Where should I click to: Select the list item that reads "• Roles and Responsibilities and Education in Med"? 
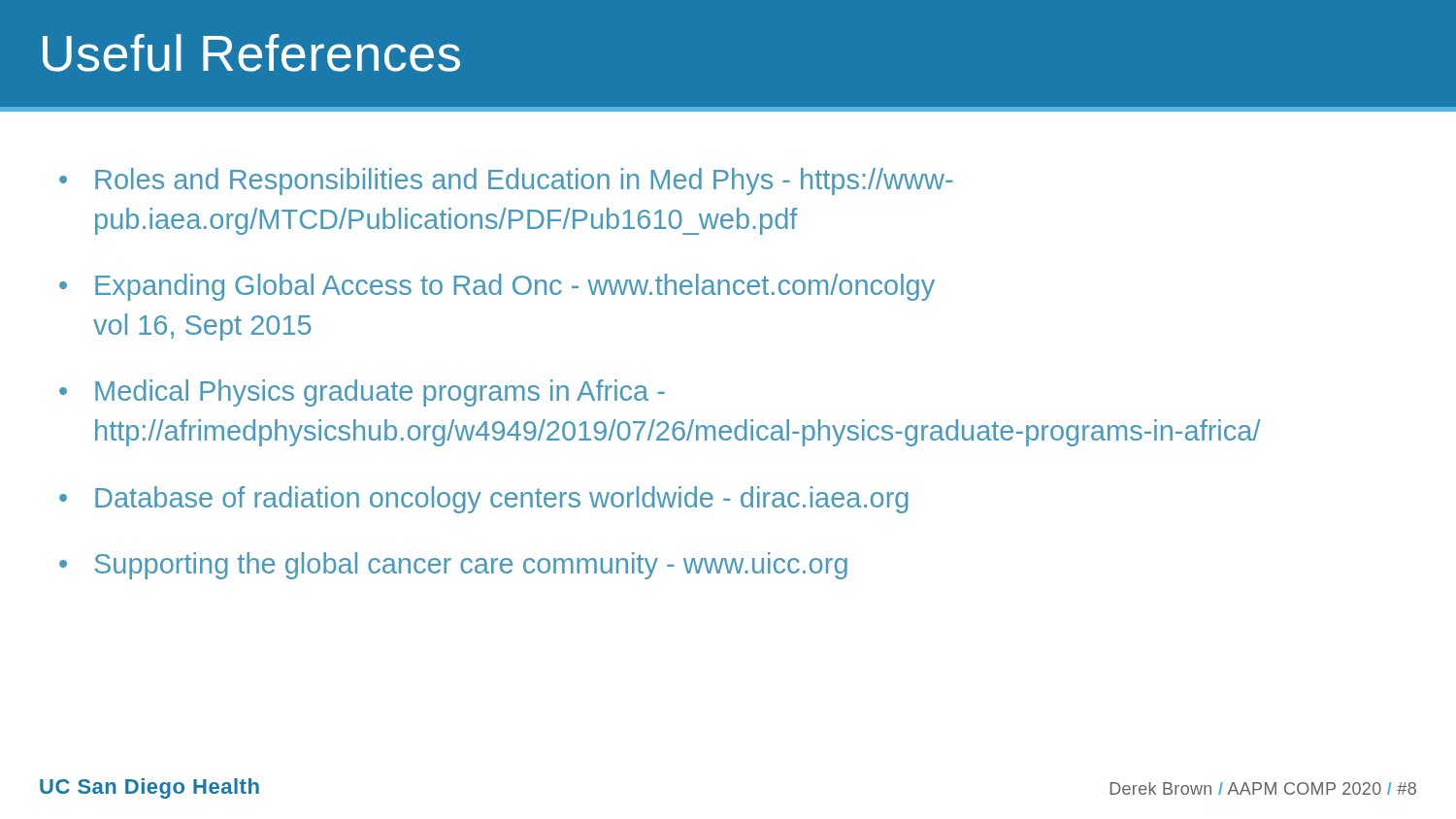pos(728,200)
